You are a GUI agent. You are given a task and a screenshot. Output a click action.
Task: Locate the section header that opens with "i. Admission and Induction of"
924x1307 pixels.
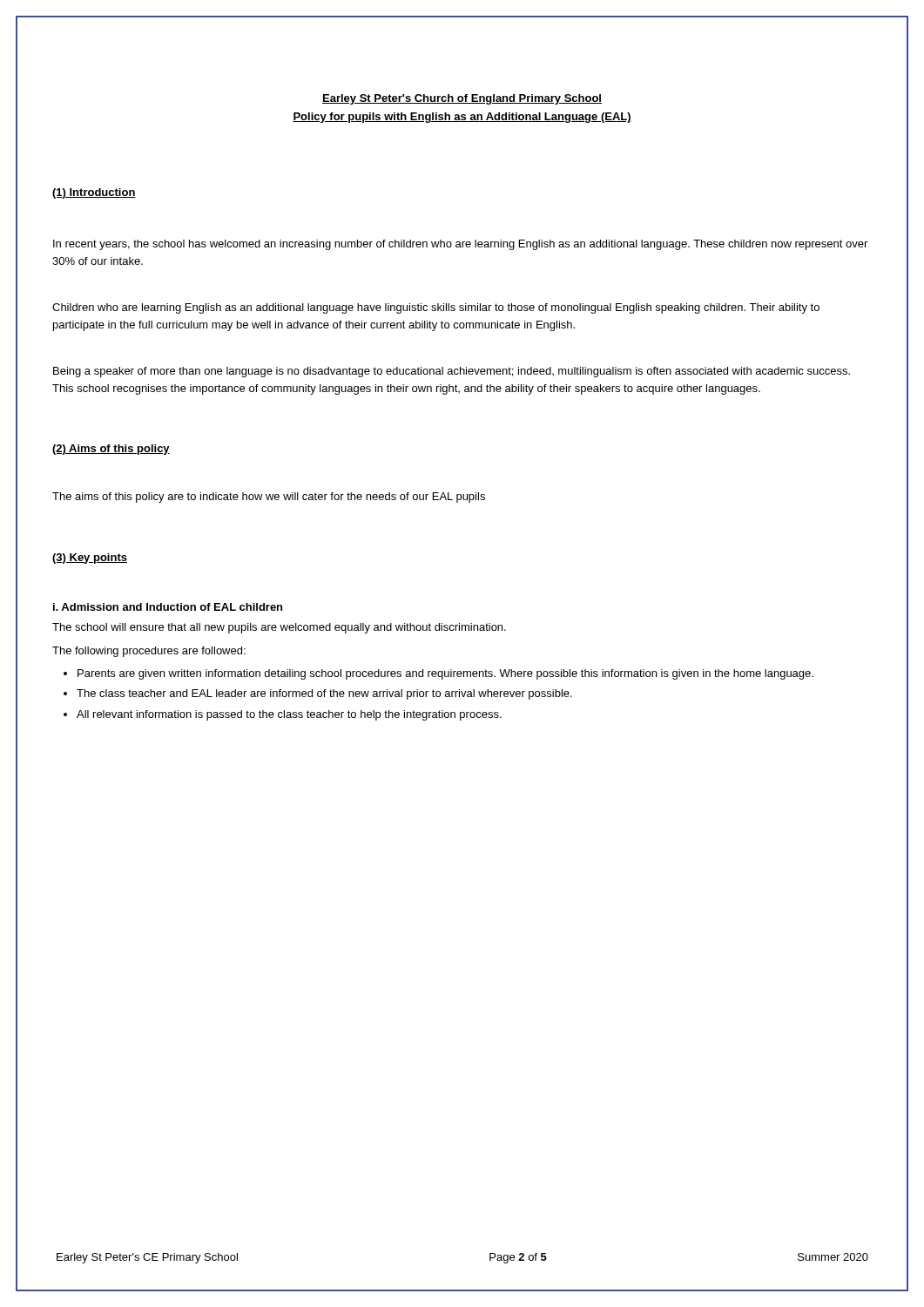click(168, 606)
